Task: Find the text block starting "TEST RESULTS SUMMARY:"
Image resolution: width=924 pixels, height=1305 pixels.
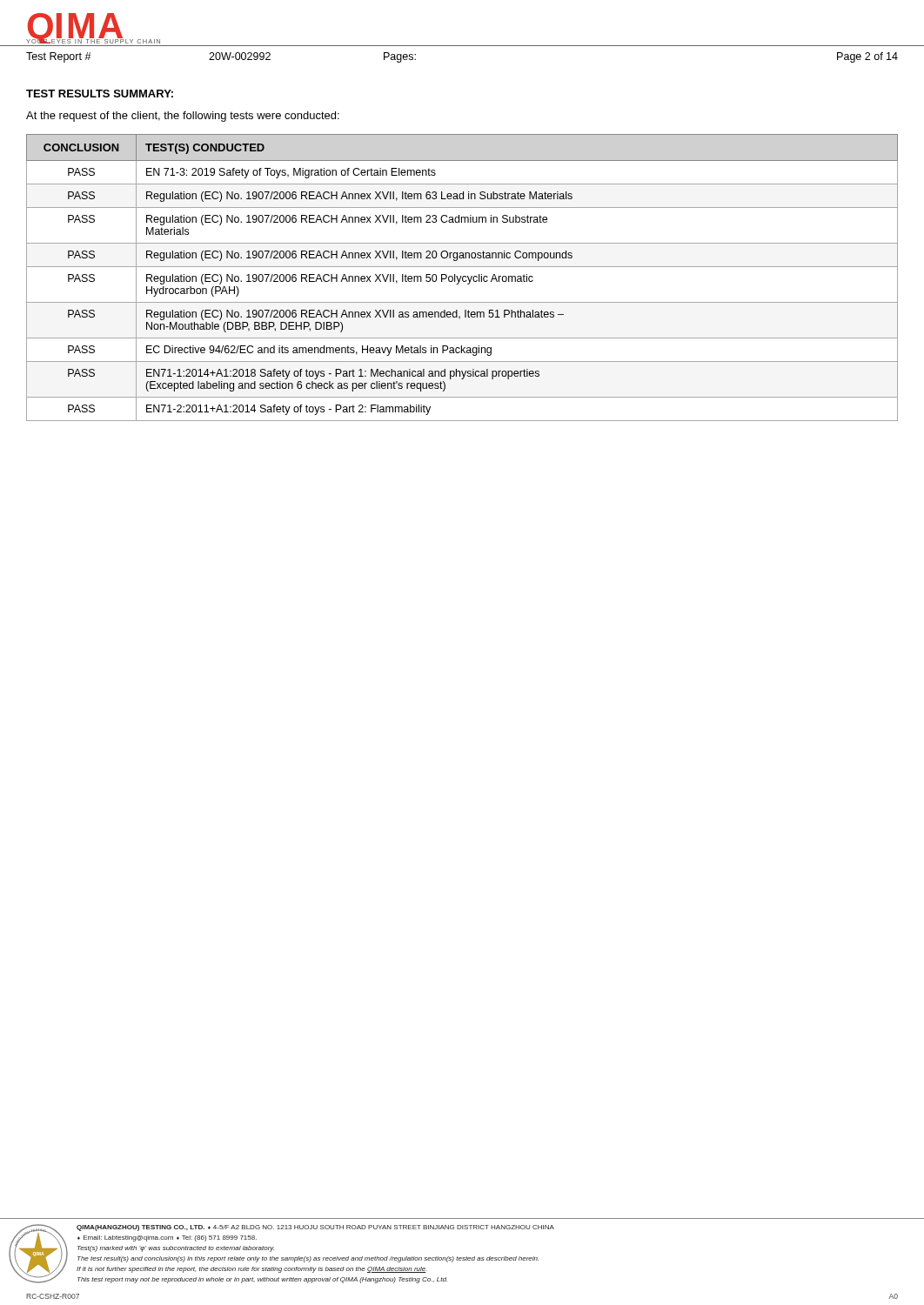Action: (x=100, y=94)
